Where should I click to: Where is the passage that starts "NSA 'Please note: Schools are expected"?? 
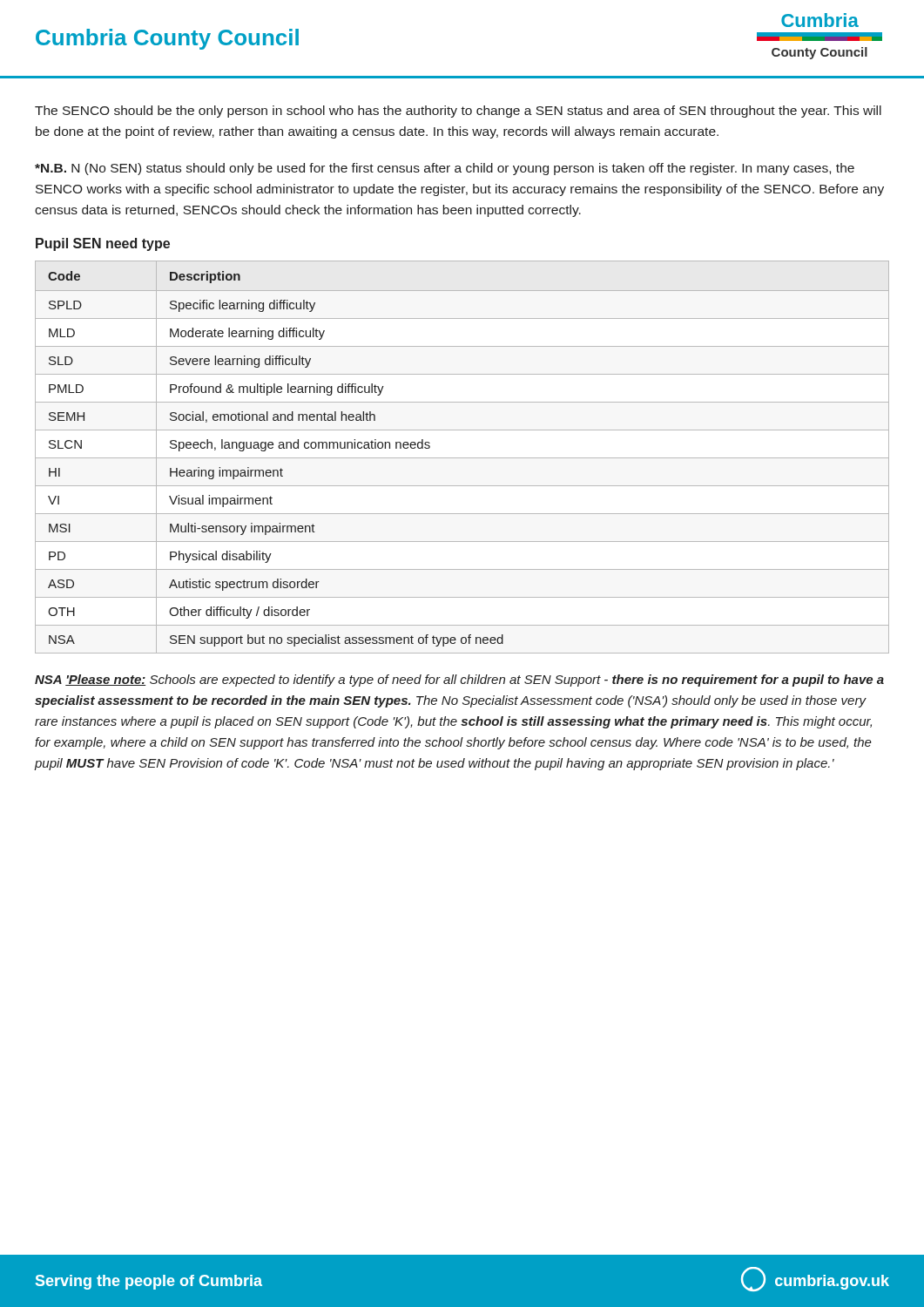tap(459, 721)
